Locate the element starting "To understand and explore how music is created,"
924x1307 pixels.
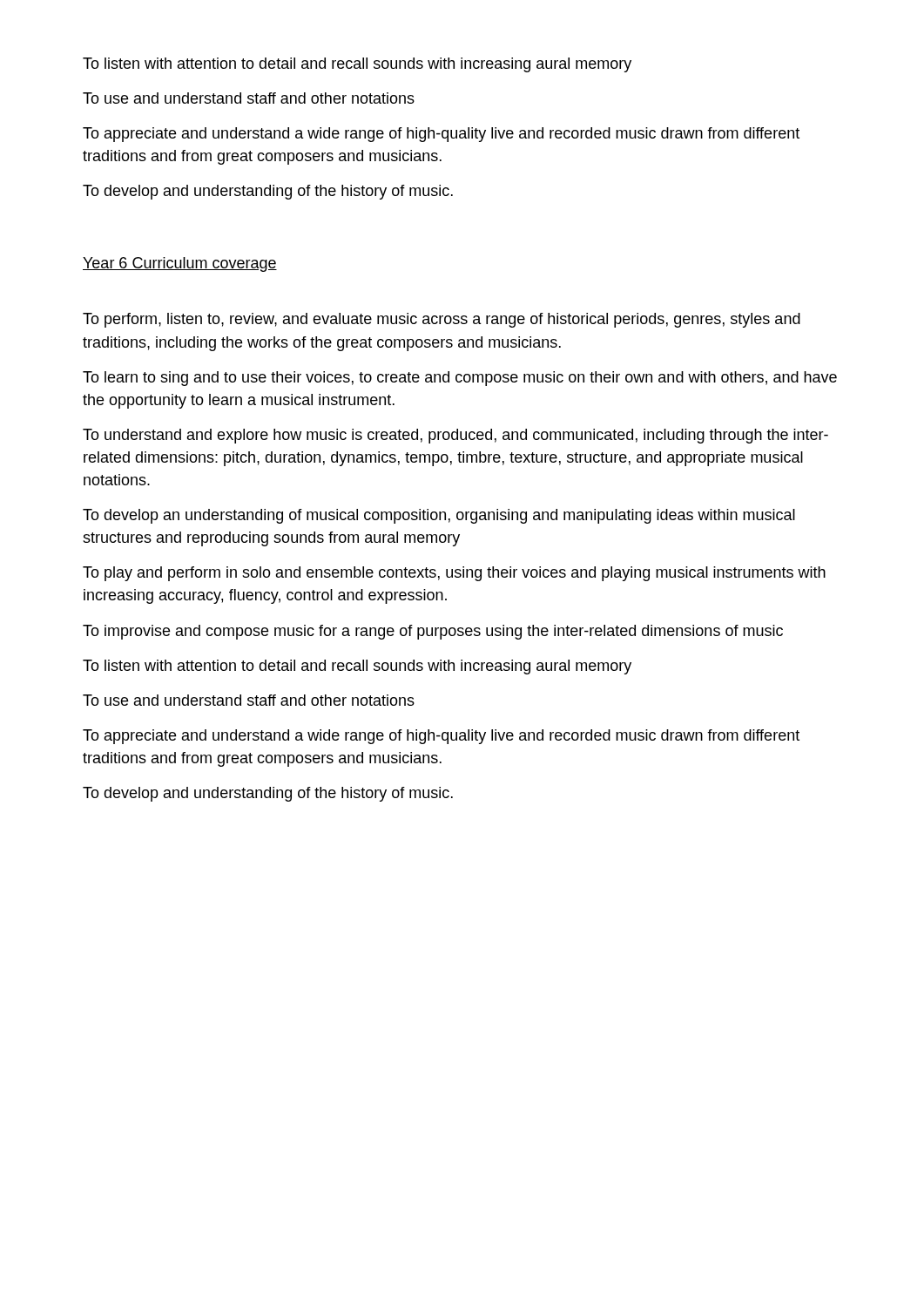[456, 457]
